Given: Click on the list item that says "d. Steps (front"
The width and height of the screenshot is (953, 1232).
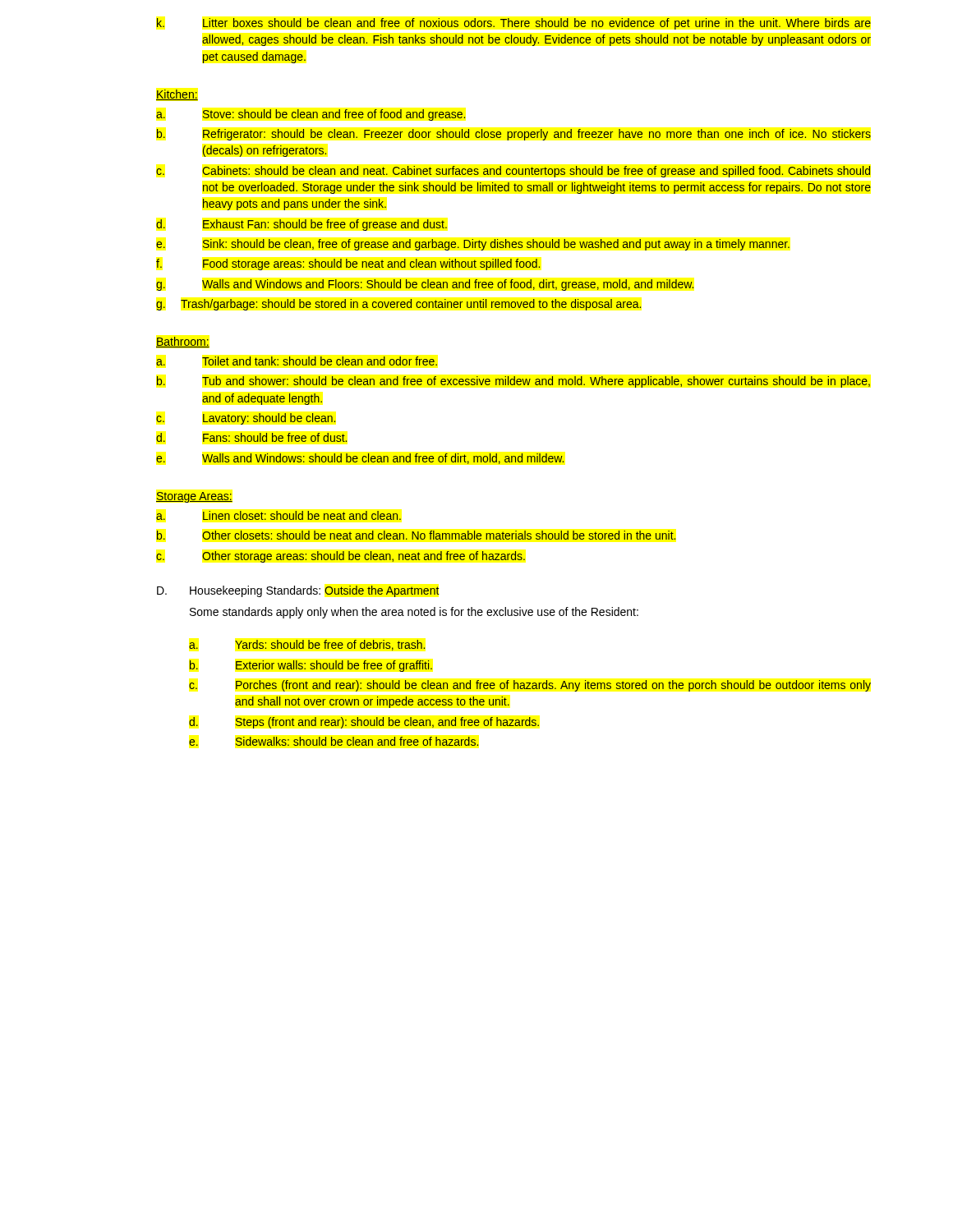Looking at the screenshot, I should 364,722.
